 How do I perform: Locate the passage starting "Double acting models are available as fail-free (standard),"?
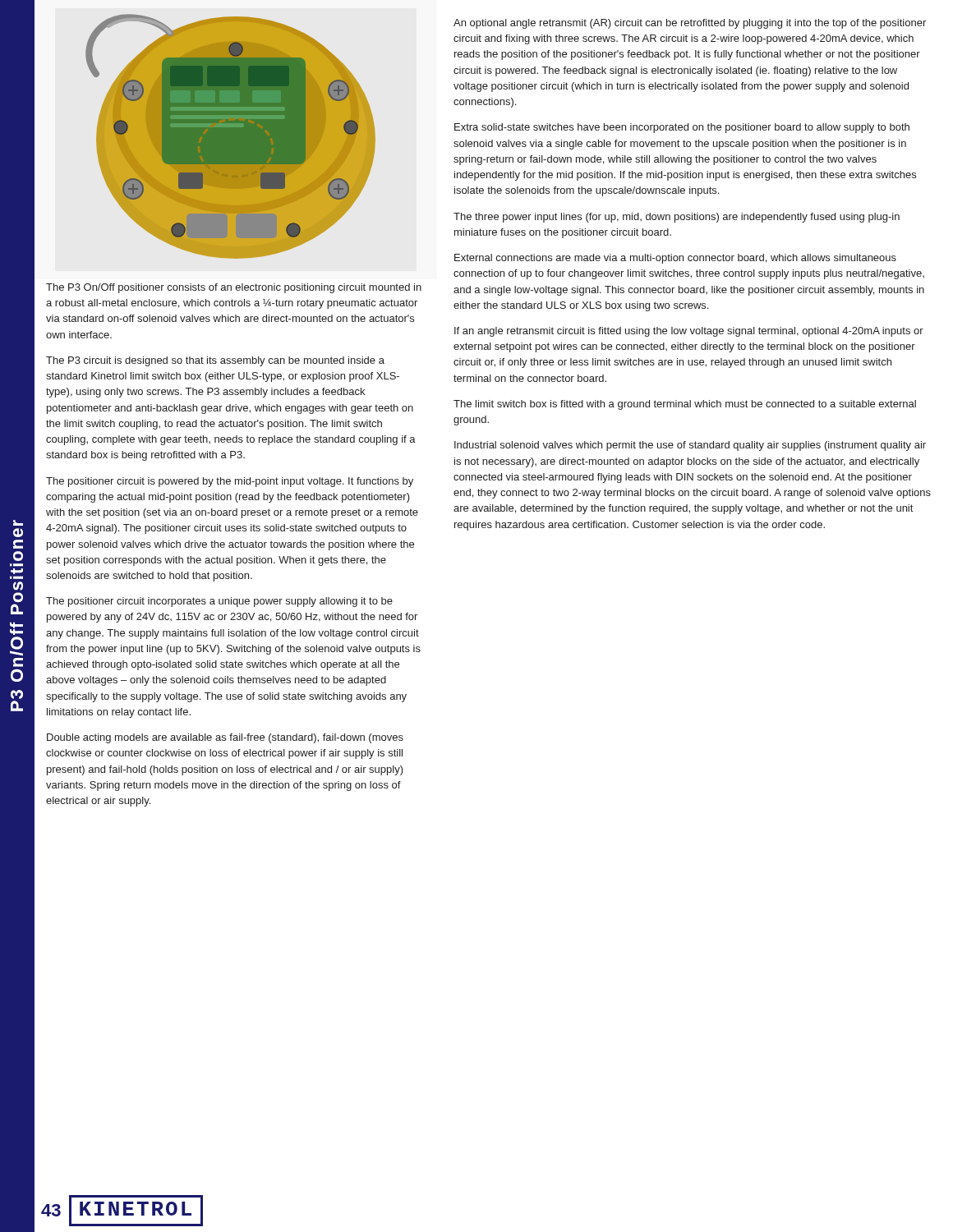point(225,769)
